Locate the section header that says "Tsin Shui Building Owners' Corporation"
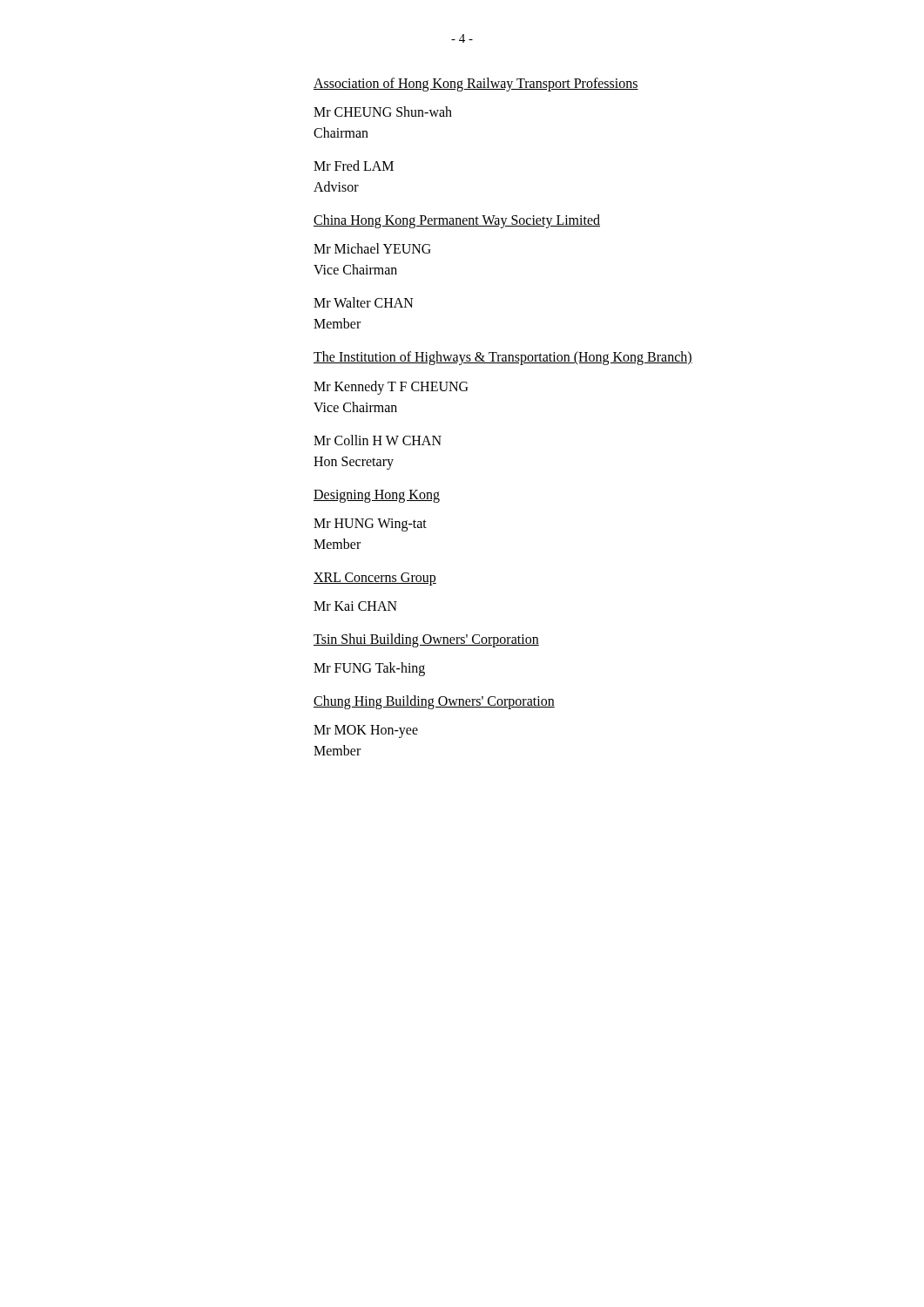 (x=426, y=639)
